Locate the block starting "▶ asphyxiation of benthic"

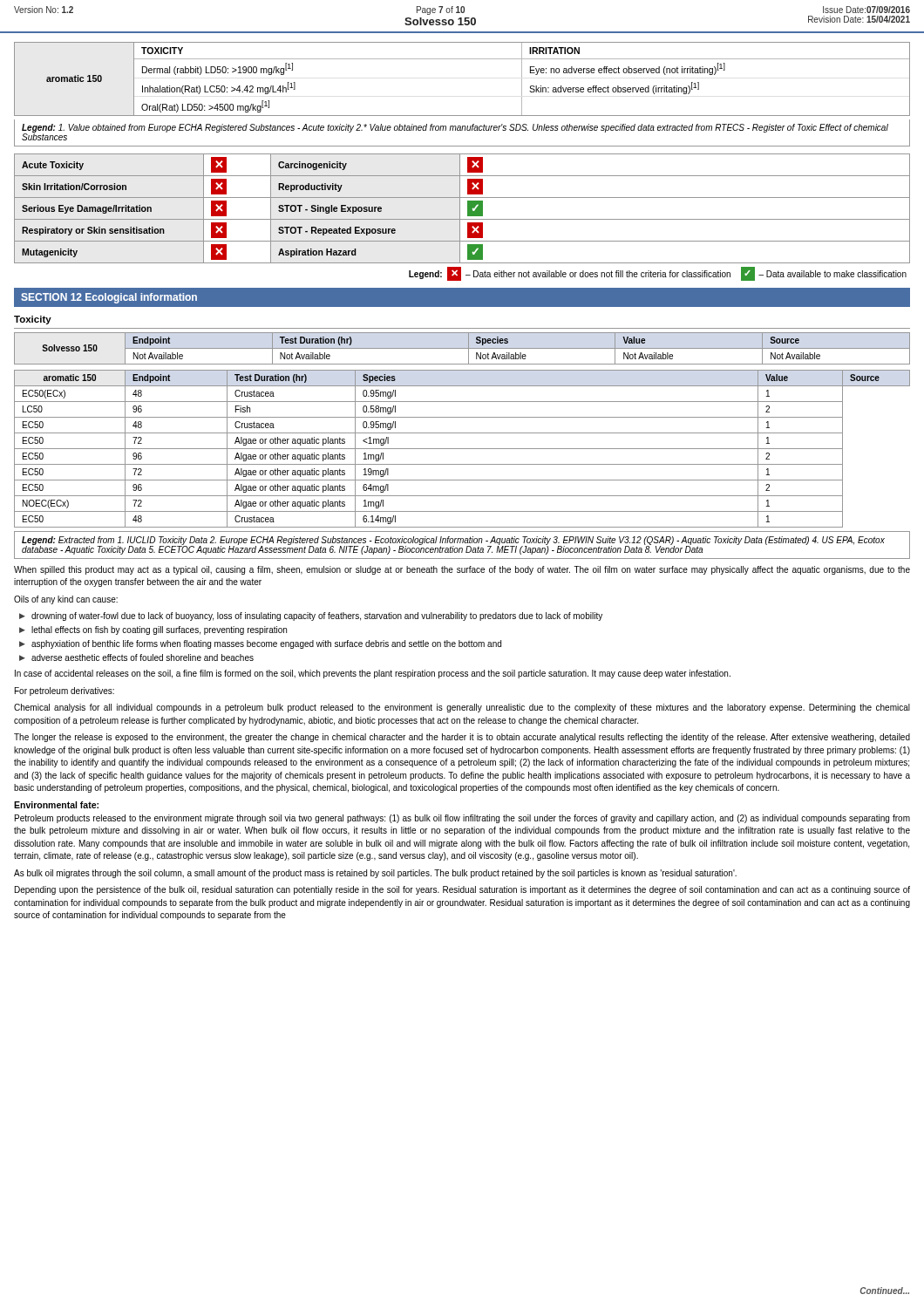click(261, 644)
